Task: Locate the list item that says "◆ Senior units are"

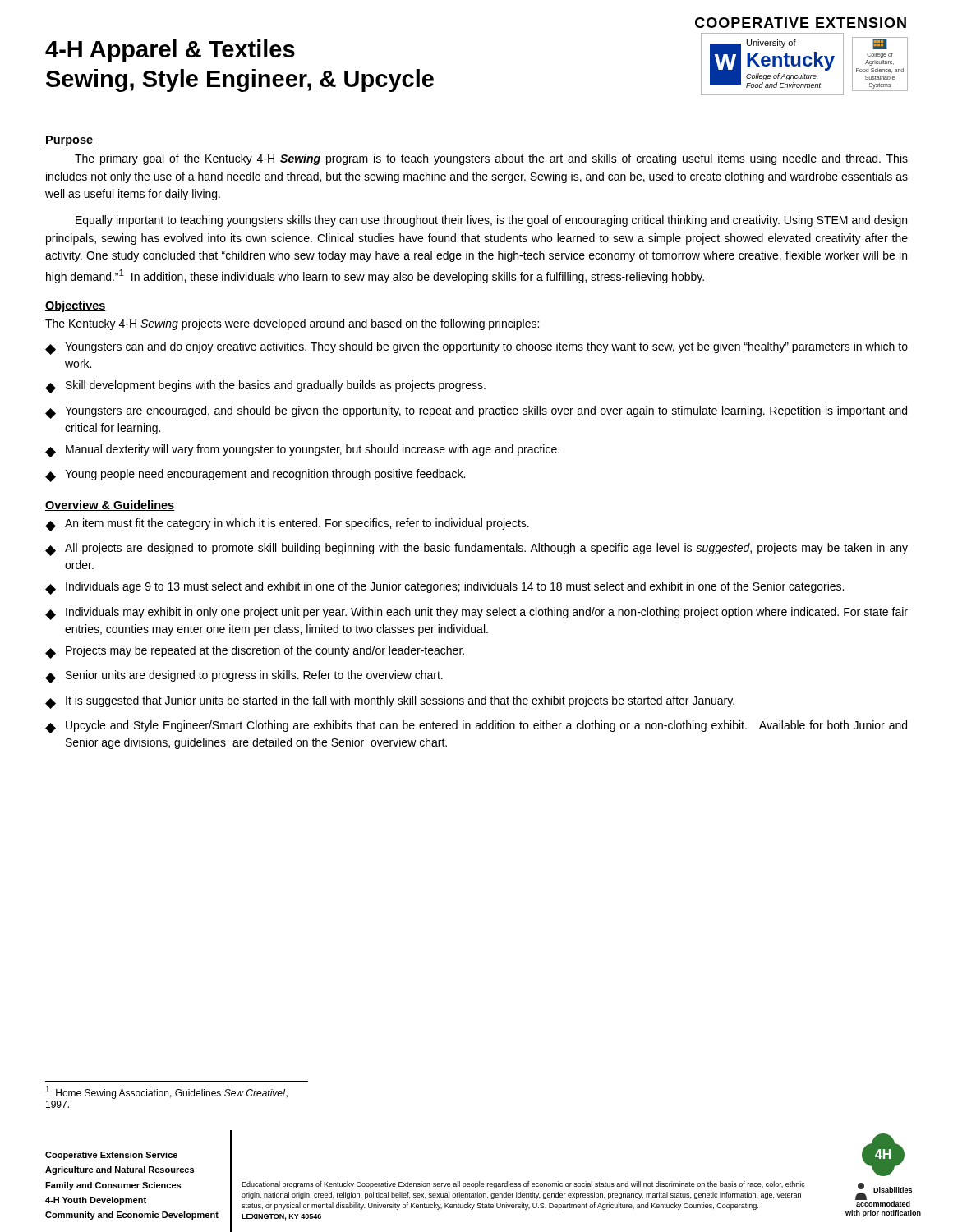Action: pos(244,677)
